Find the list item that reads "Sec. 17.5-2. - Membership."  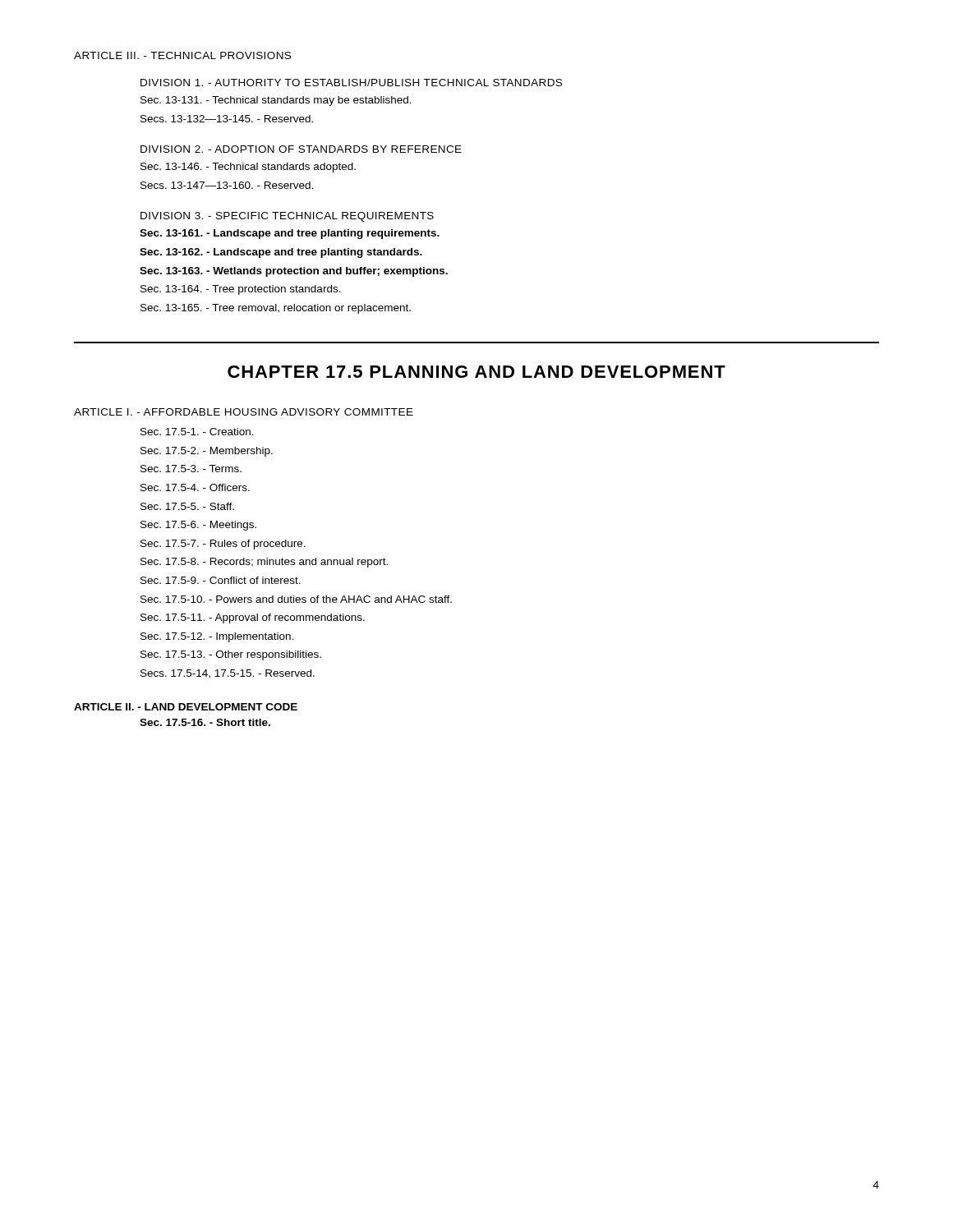click(207, 450)
